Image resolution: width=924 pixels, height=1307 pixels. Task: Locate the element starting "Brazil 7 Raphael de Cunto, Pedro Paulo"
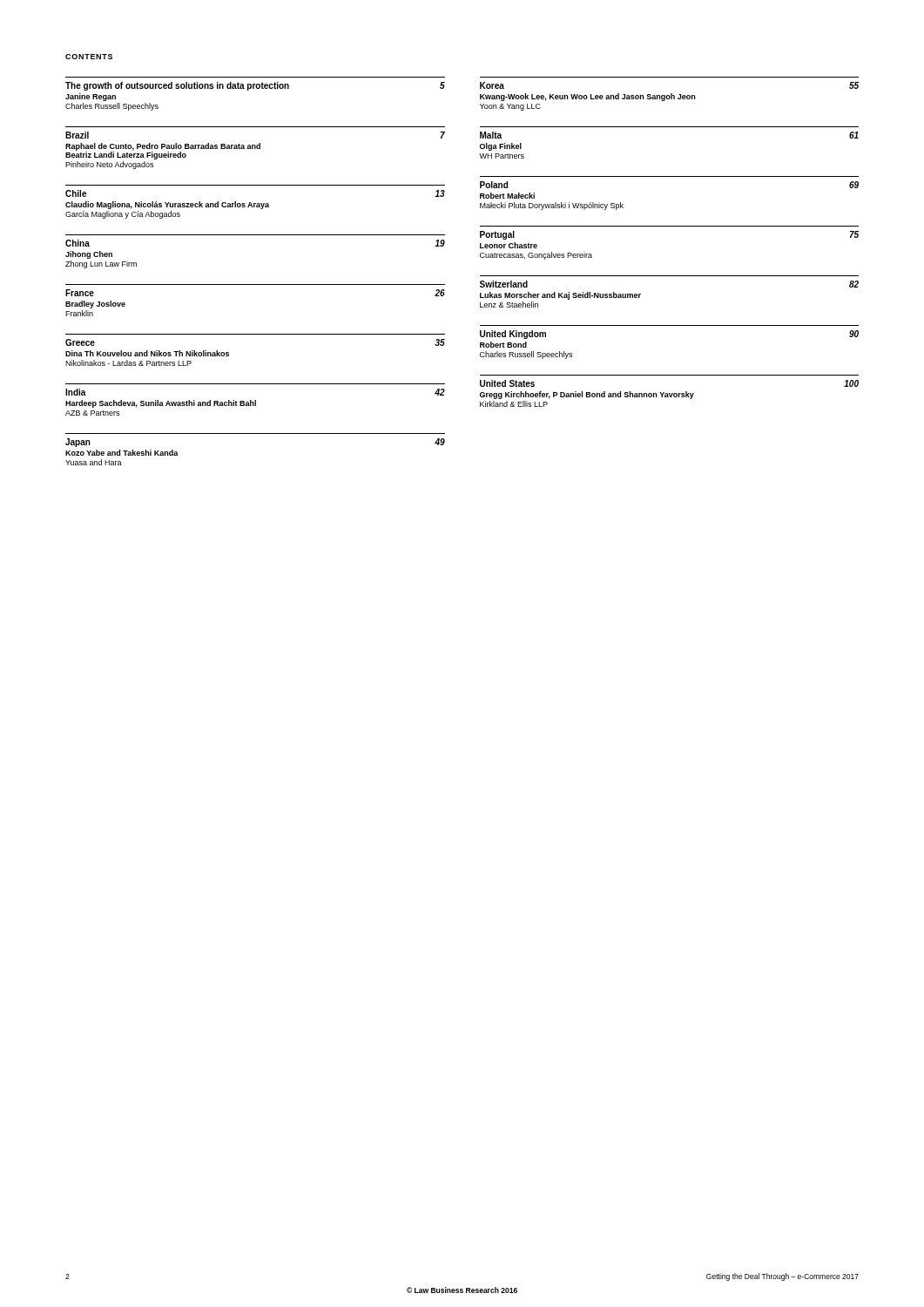tap(255, 150)
